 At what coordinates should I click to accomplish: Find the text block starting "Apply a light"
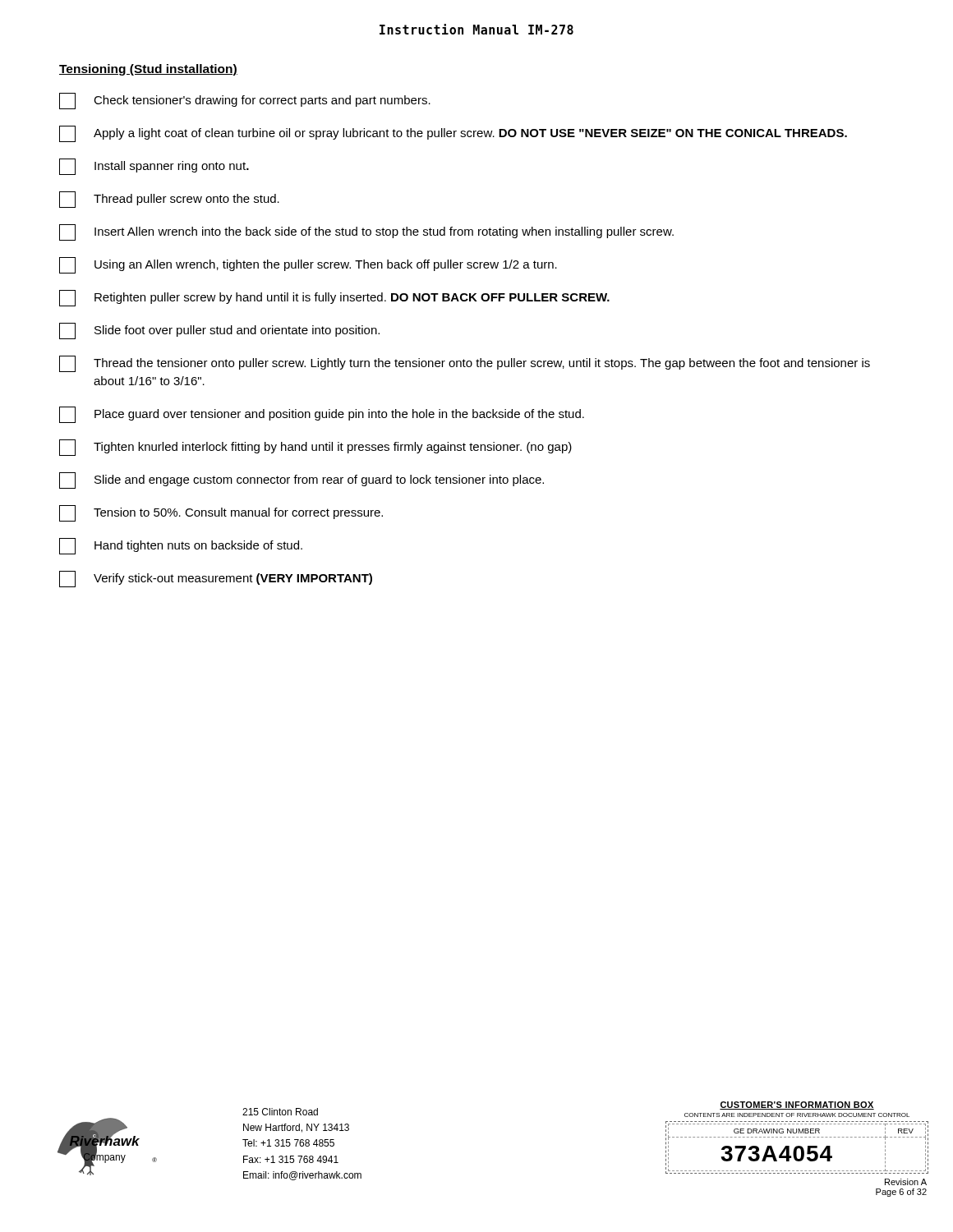481,133
